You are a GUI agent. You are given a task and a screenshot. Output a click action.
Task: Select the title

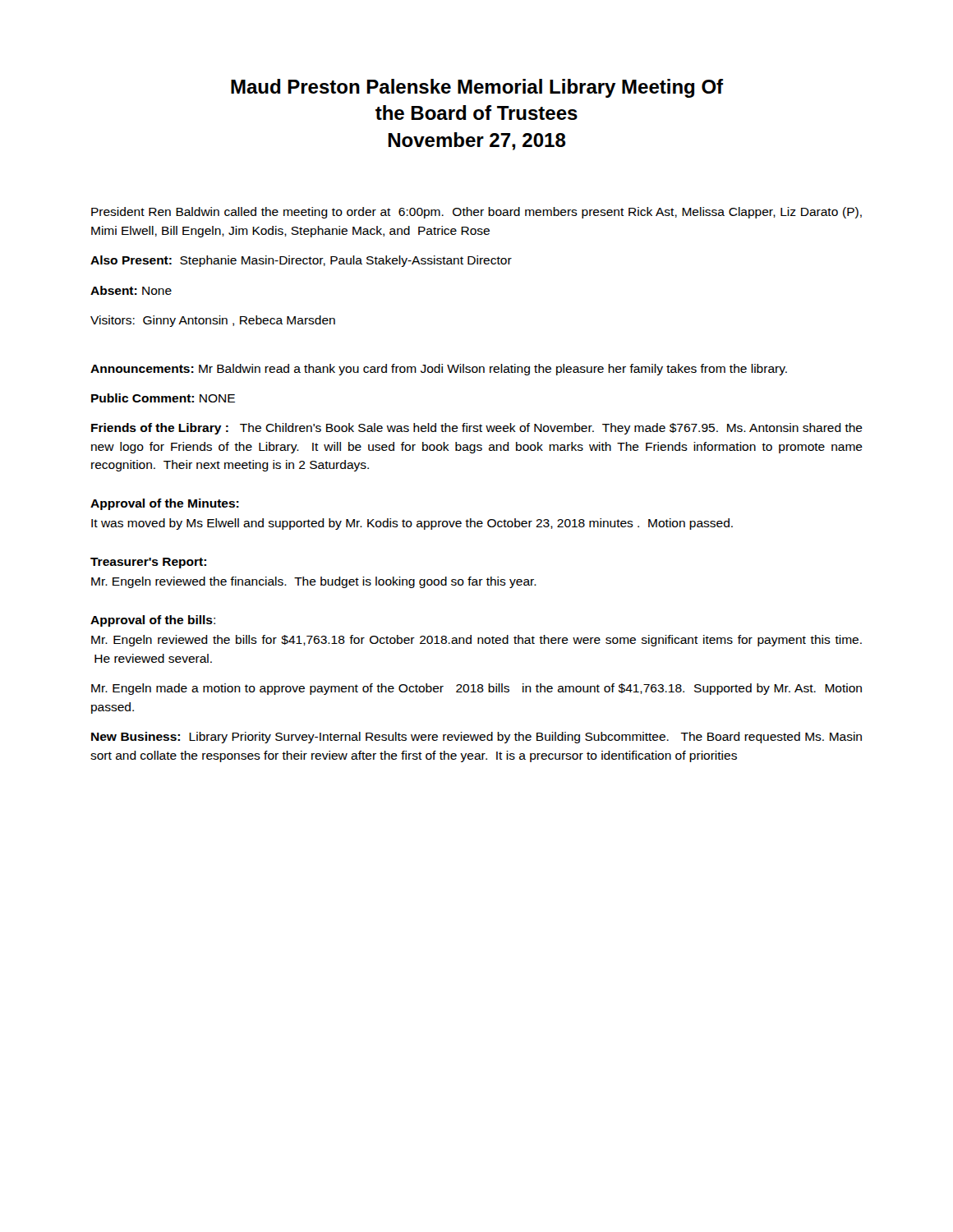[x=476, y=114]
